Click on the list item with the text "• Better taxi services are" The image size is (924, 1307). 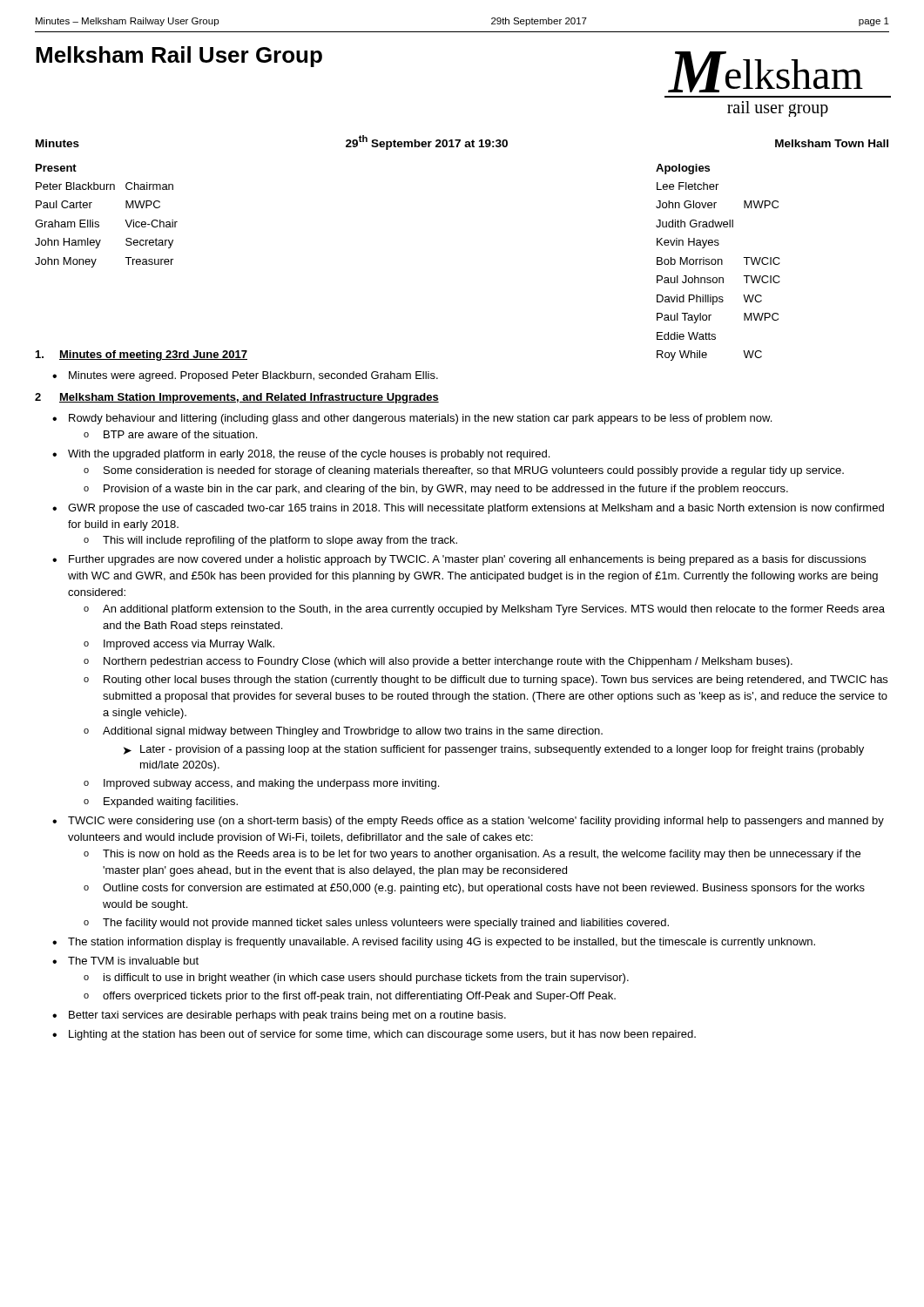point(471,1016)
